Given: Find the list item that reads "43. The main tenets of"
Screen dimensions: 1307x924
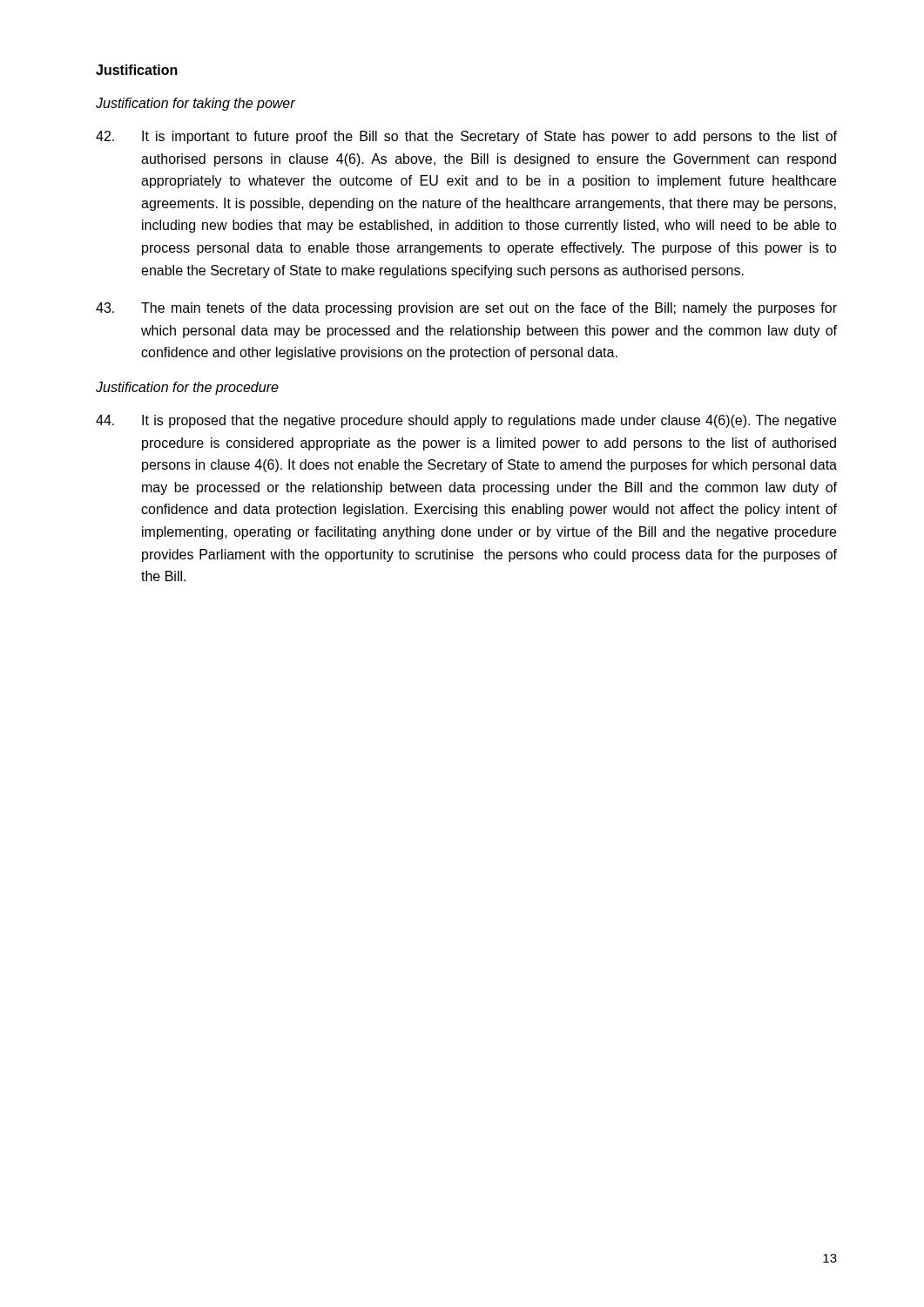Looking at the screenshot, I should pyautogui.click(x=466, y=331).
